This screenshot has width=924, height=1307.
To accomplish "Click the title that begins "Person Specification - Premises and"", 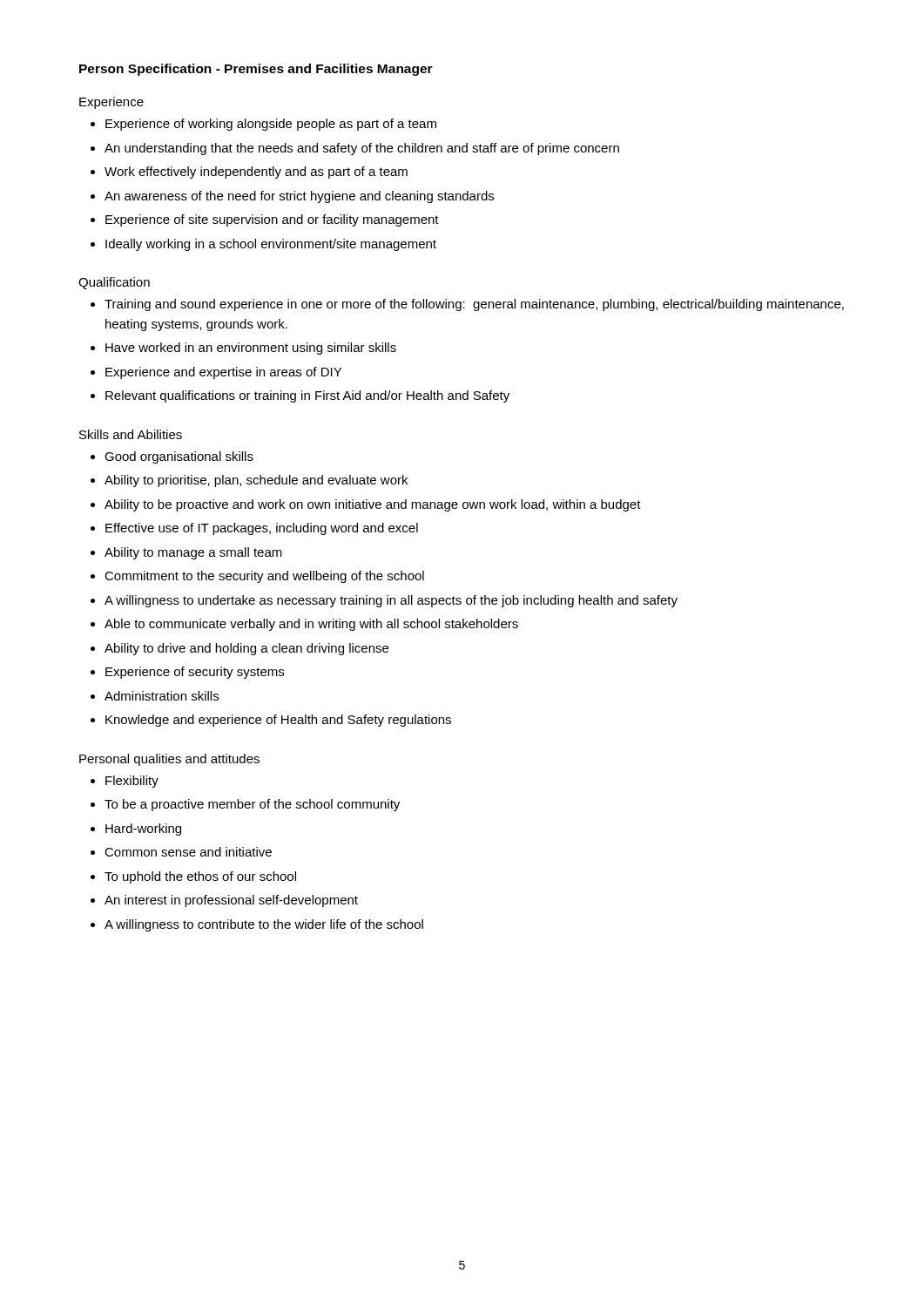I will [x=255, y=68].
